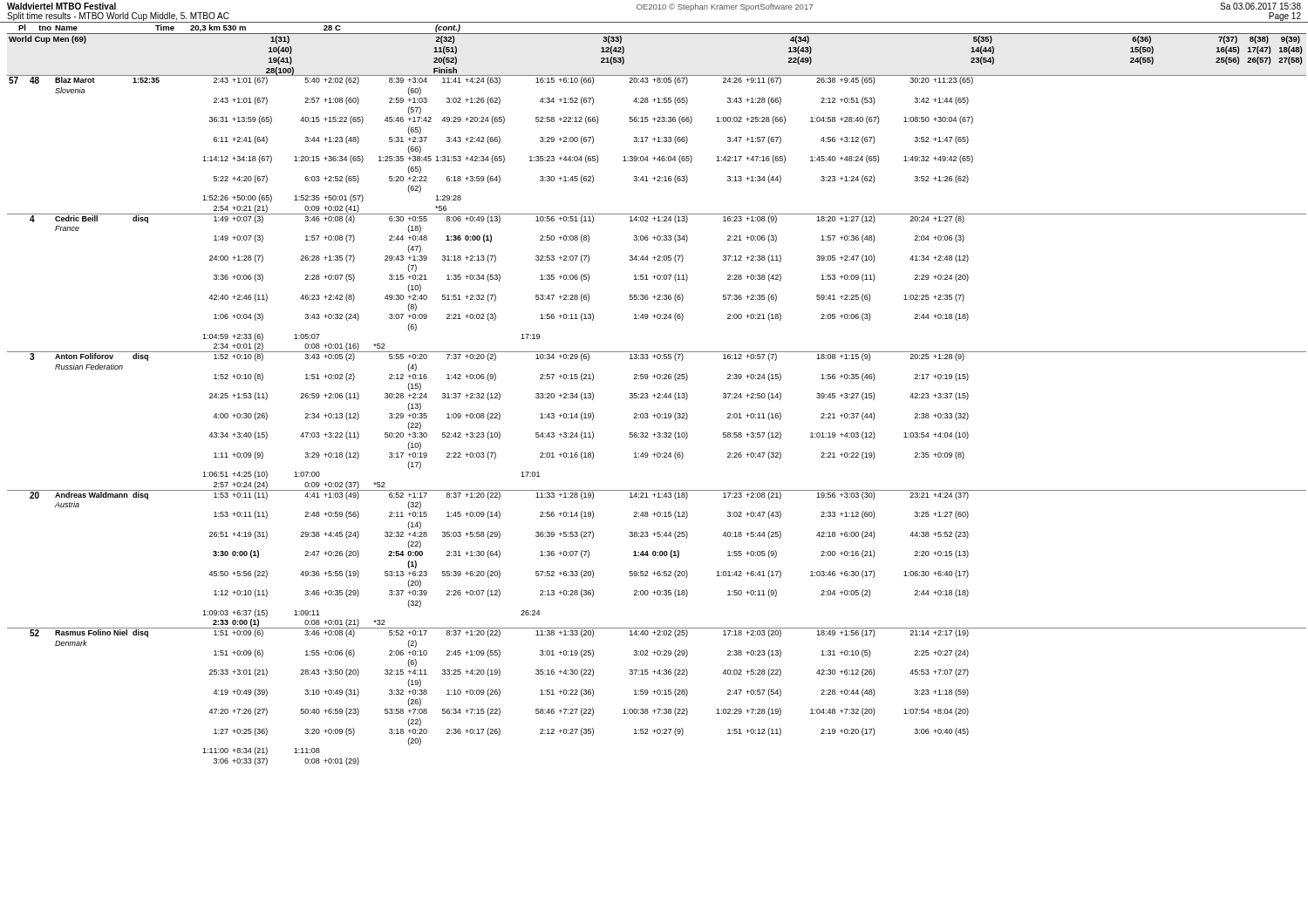Screen dimensions: 924x1308
Task: Click the table
Action: click(654, 394)
